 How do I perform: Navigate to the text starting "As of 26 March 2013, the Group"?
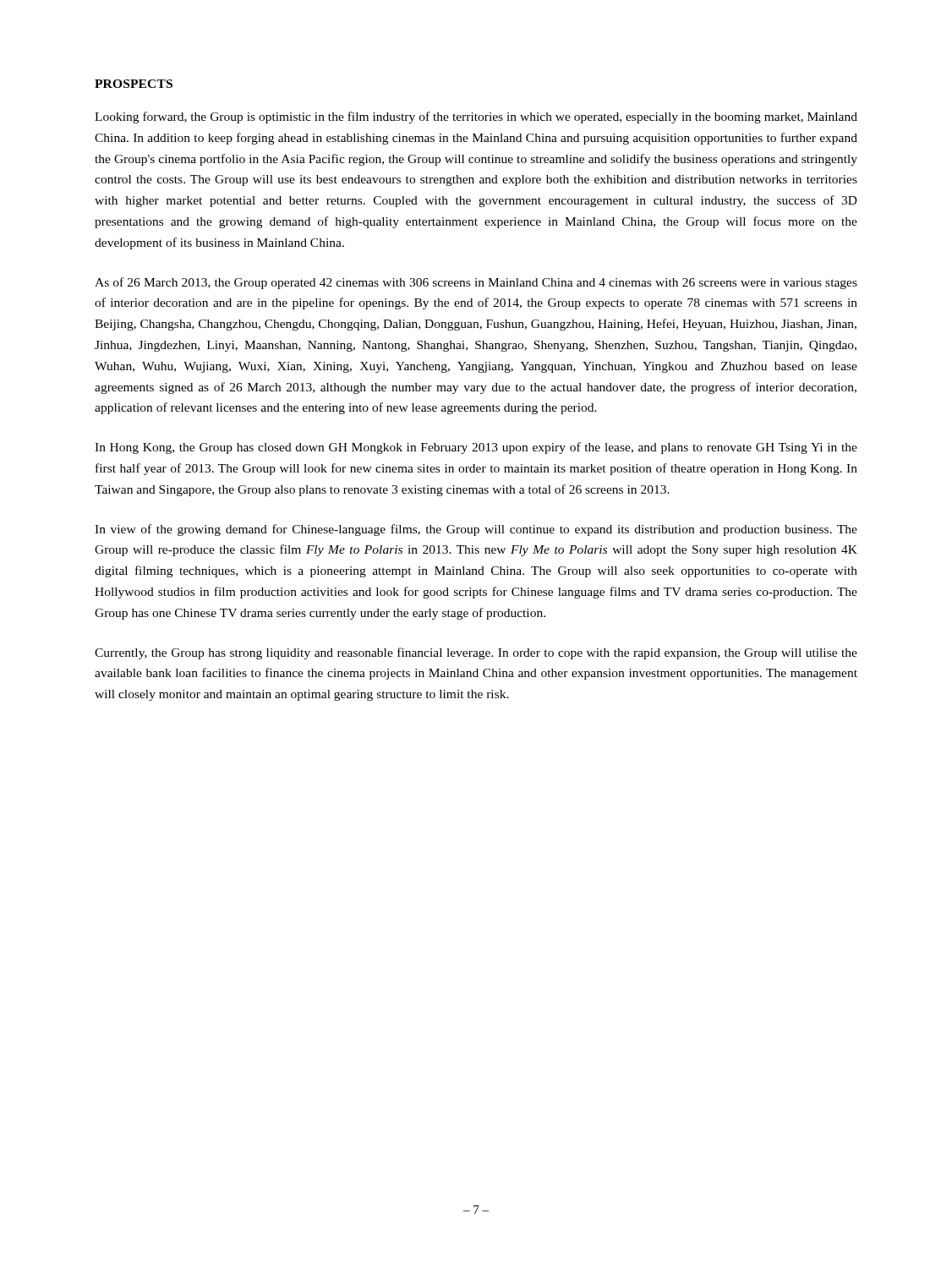coord(476,344)
